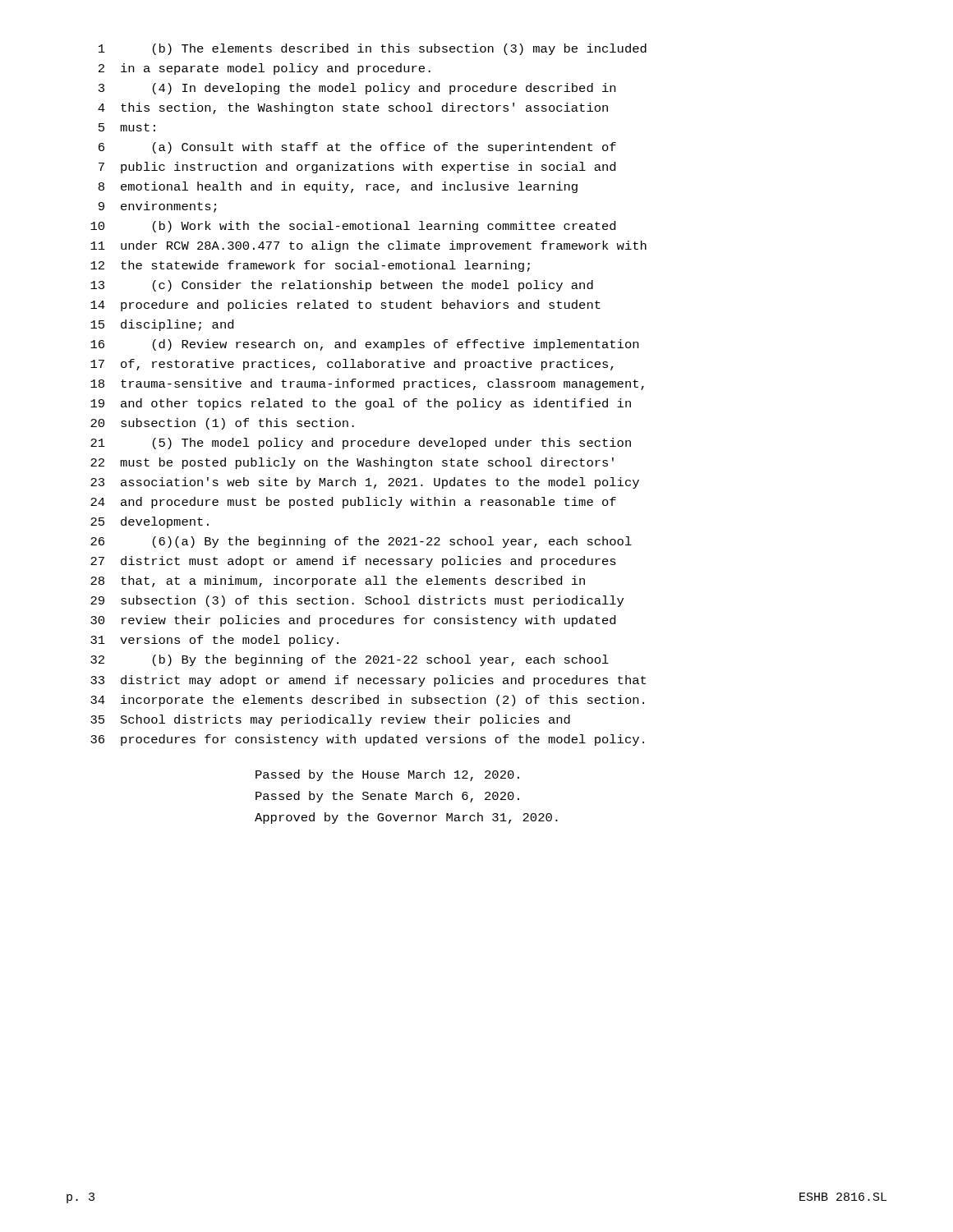Select the list item that says "13 (c) Consider the relationship between the"
The height and width of the screenshot is (1232, 953).
pos(476,306)
